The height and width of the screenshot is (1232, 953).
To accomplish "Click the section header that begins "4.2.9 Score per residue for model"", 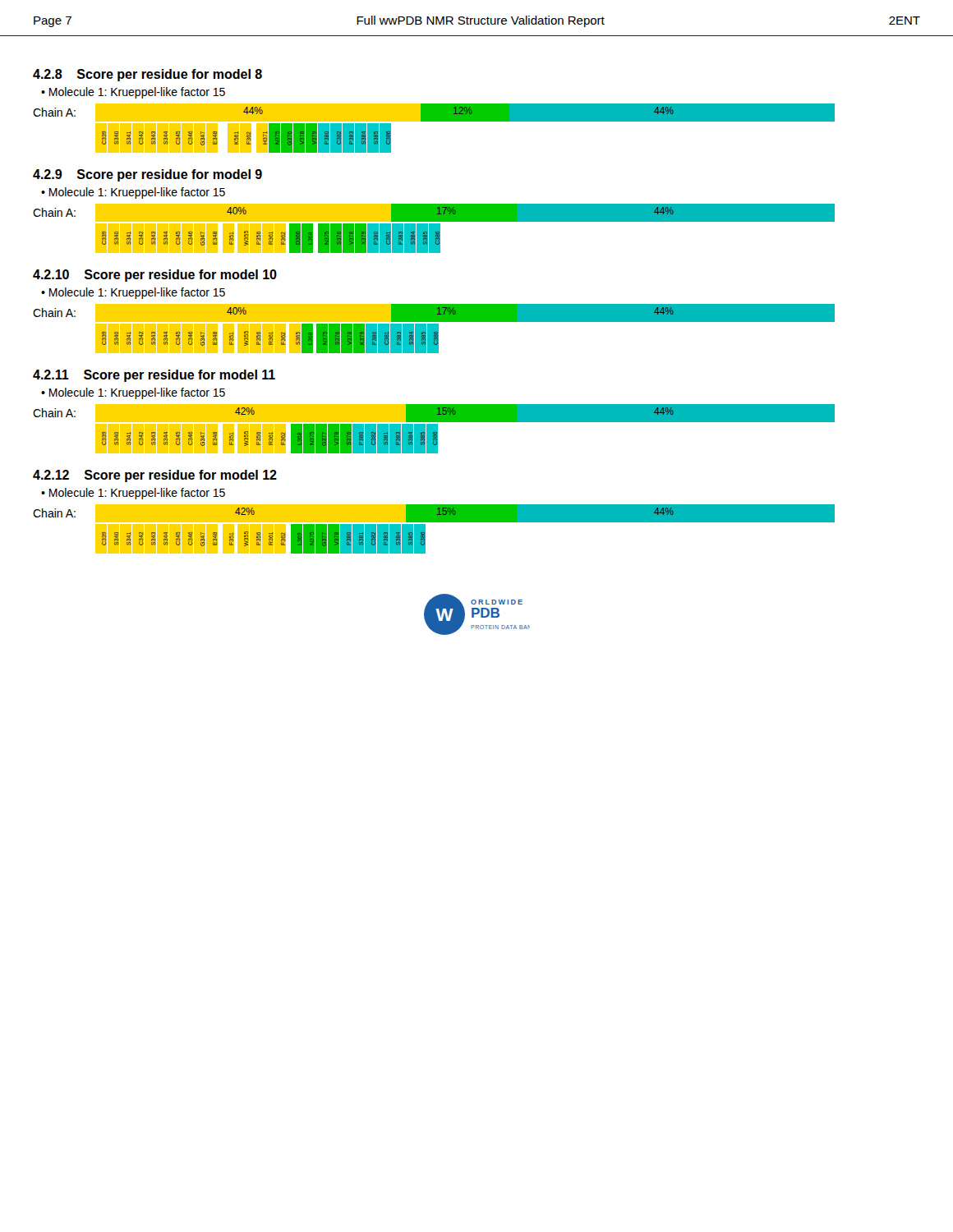I will click(148, 175).
